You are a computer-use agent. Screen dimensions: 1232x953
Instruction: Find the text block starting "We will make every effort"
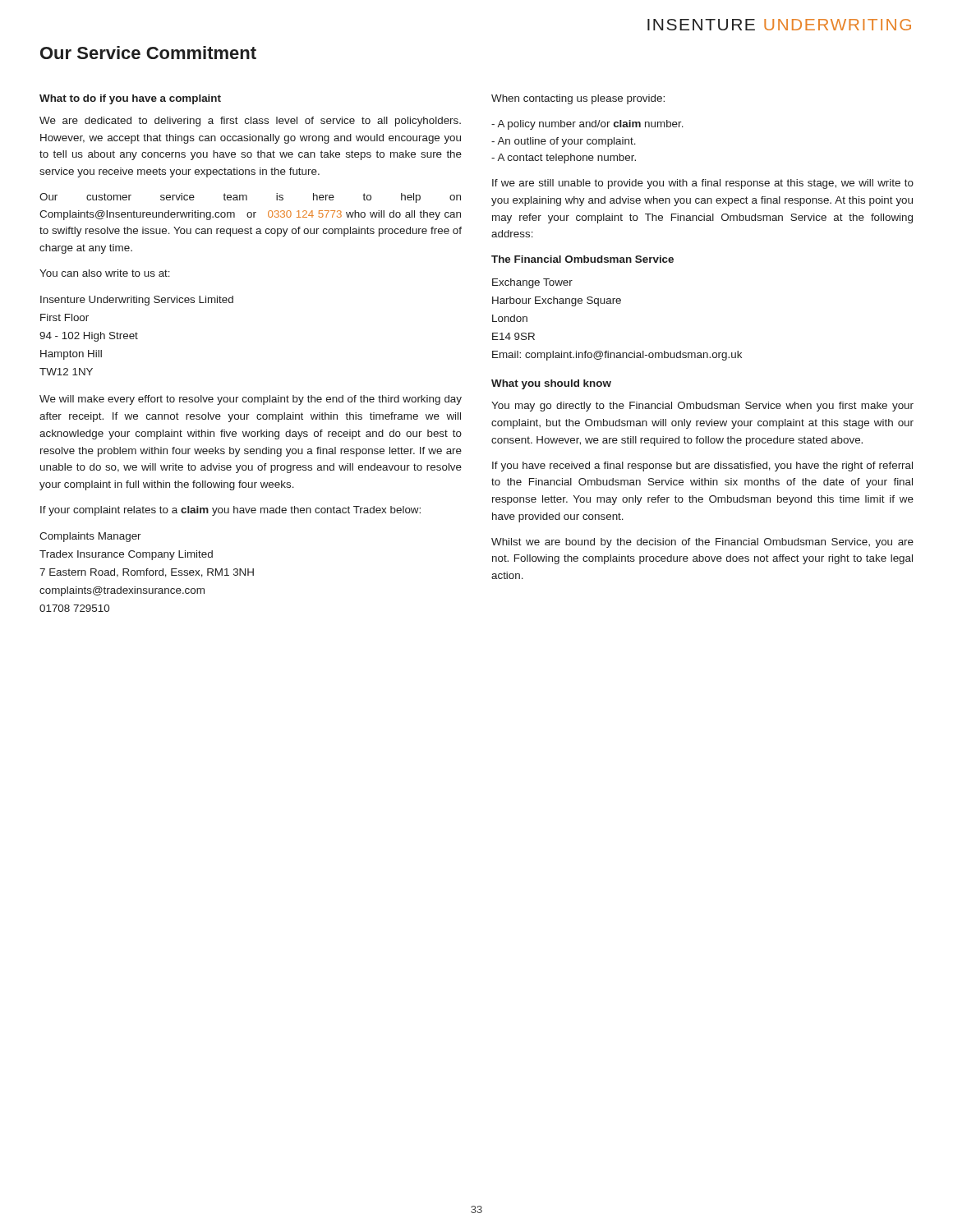(x=251, y=455)
